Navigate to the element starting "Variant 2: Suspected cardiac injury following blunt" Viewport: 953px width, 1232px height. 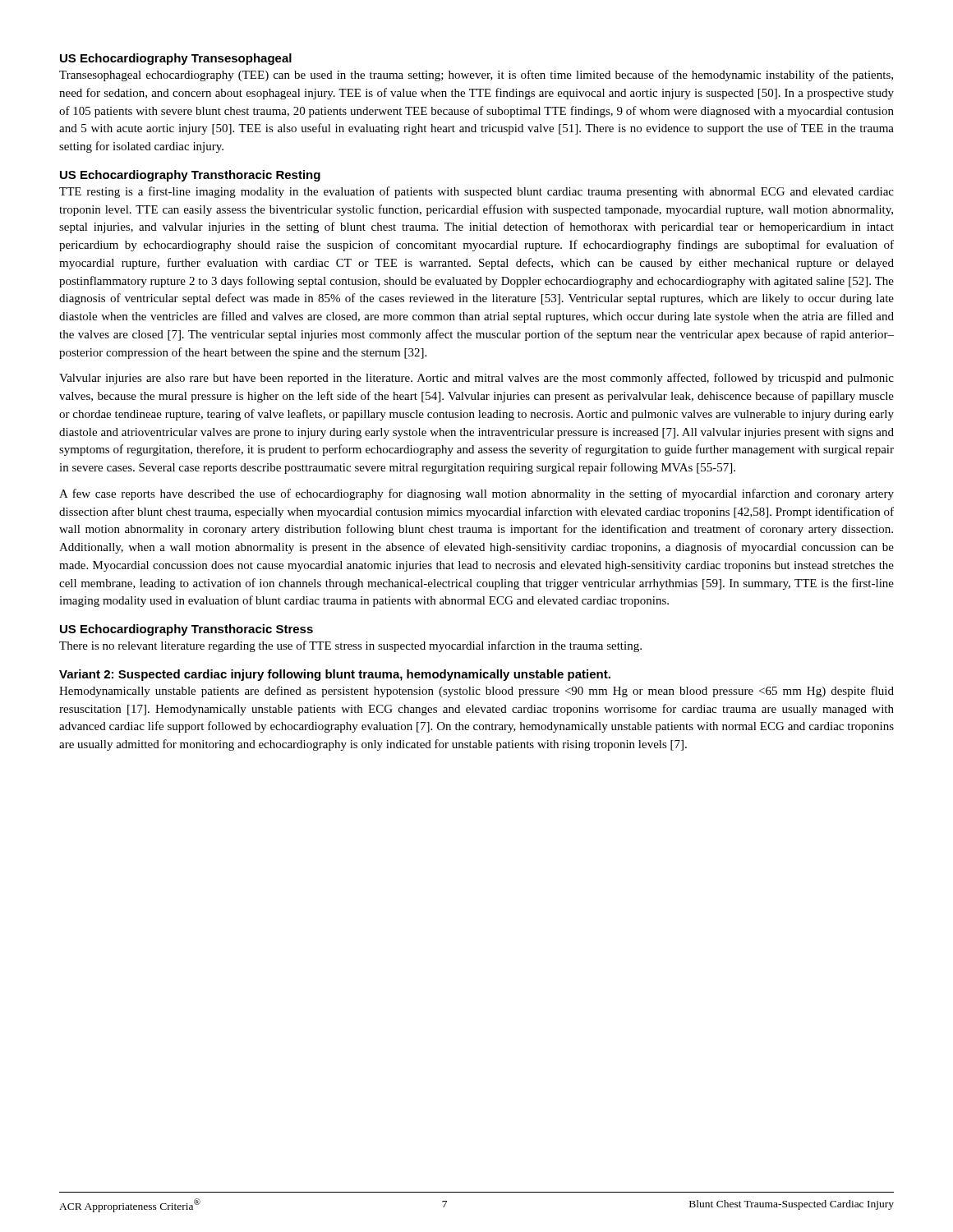[335, 674]
